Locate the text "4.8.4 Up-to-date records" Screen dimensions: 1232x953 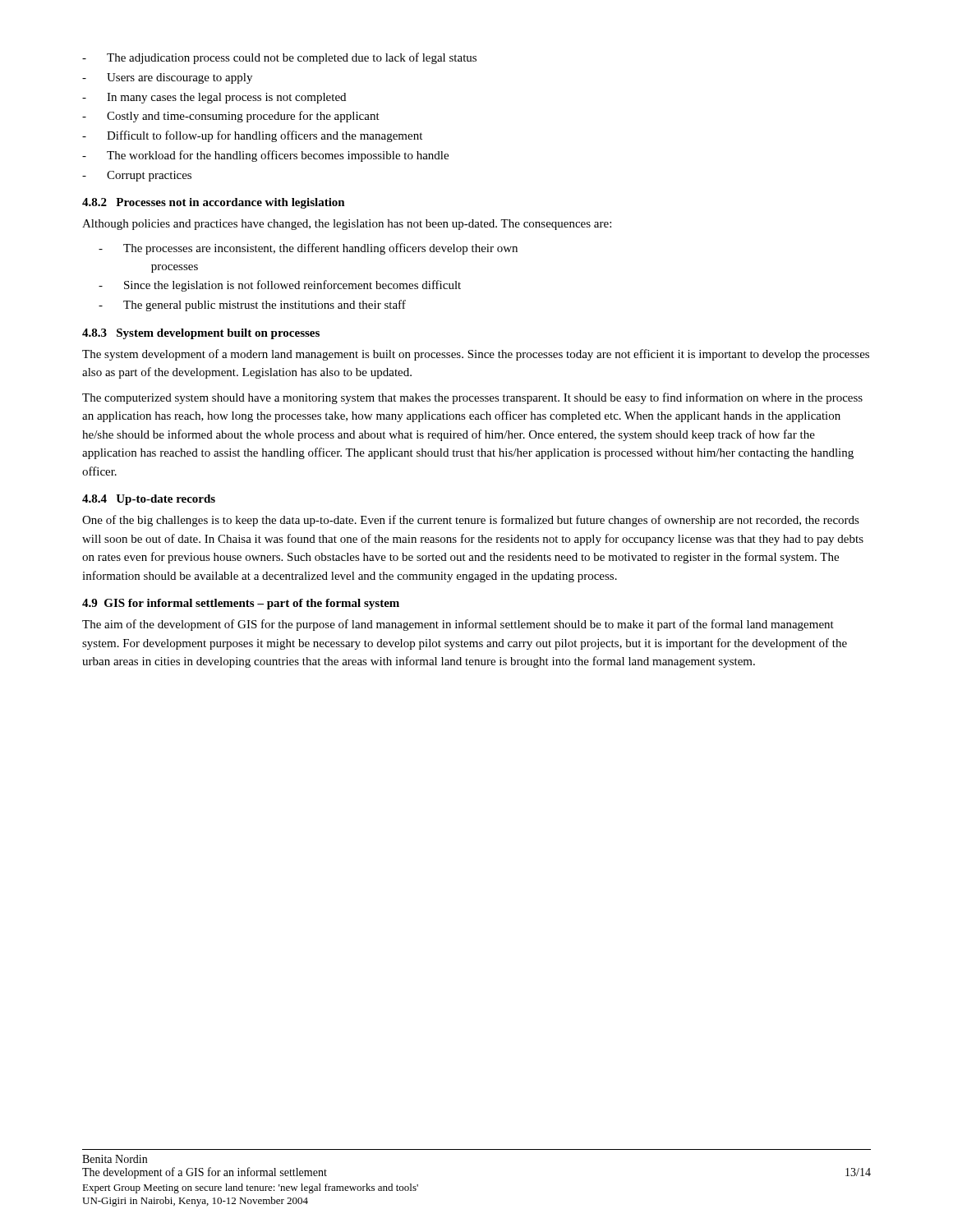tap(149, 499)
